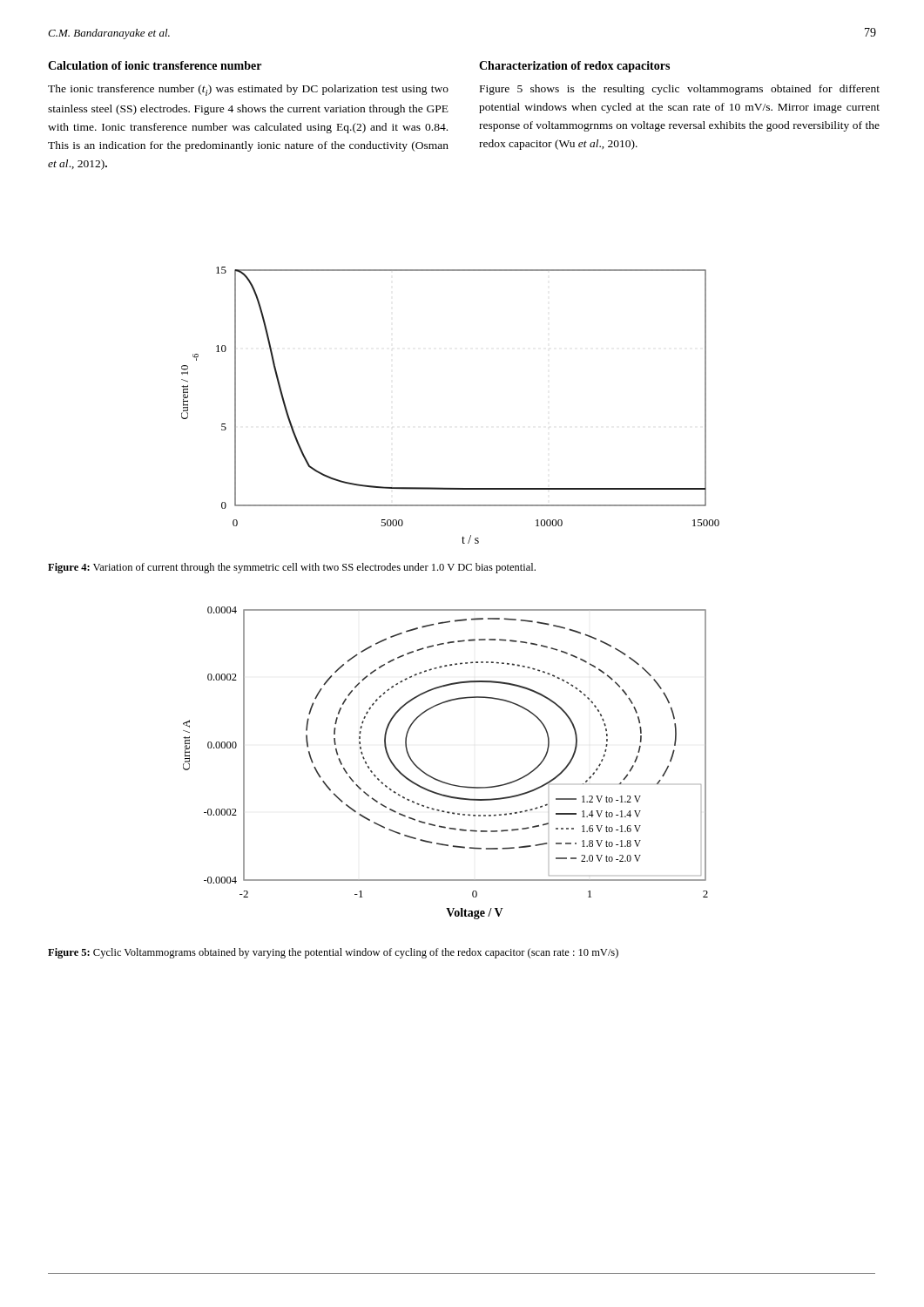Image resolution: width=924 pixels, height=1307 pixels.
Task: Find "Calculation of ionic transference number" on this page
Action: [x=155, y=66]
